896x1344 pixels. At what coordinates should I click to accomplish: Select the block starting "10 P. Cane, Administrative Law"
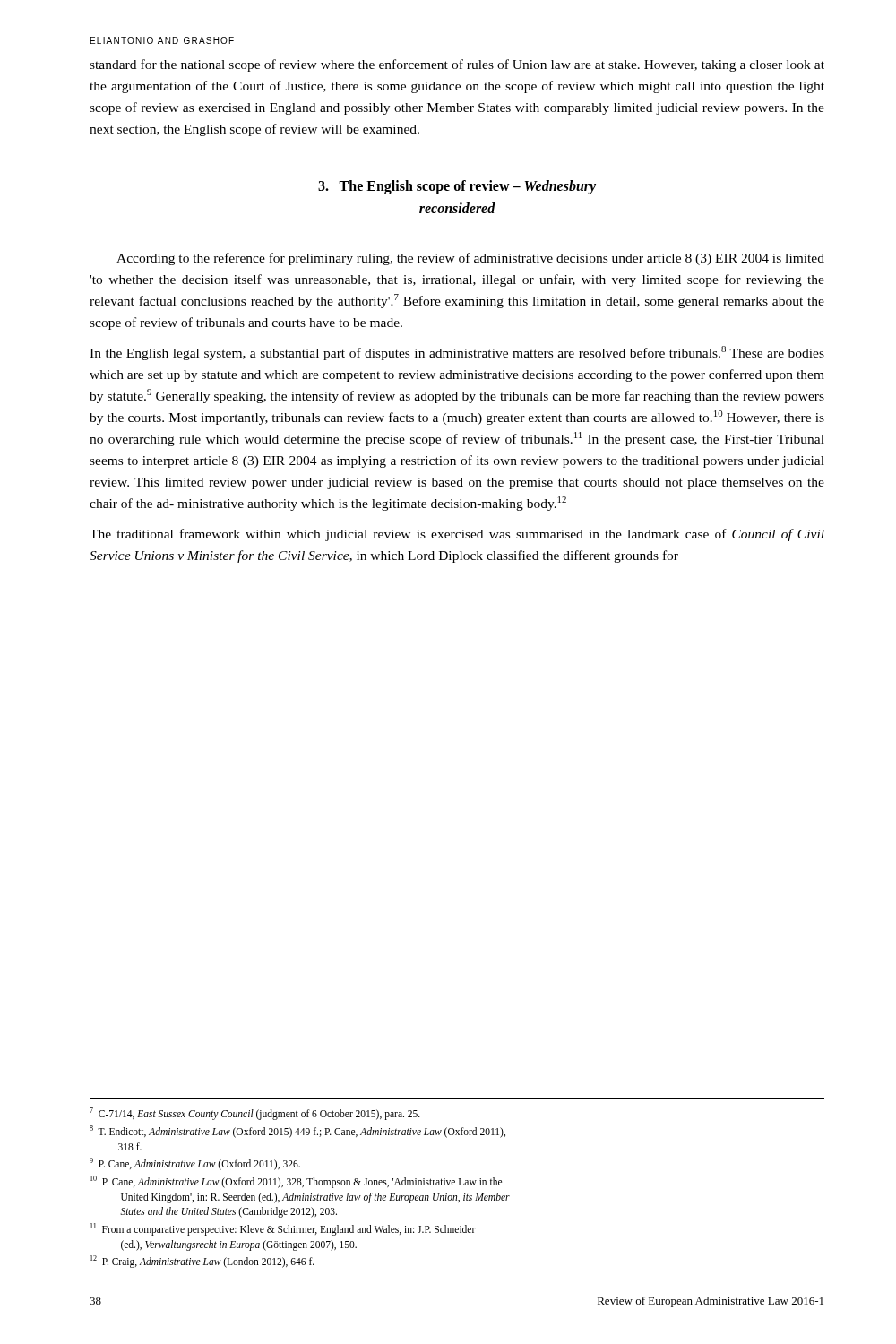tap(299, 1196)
